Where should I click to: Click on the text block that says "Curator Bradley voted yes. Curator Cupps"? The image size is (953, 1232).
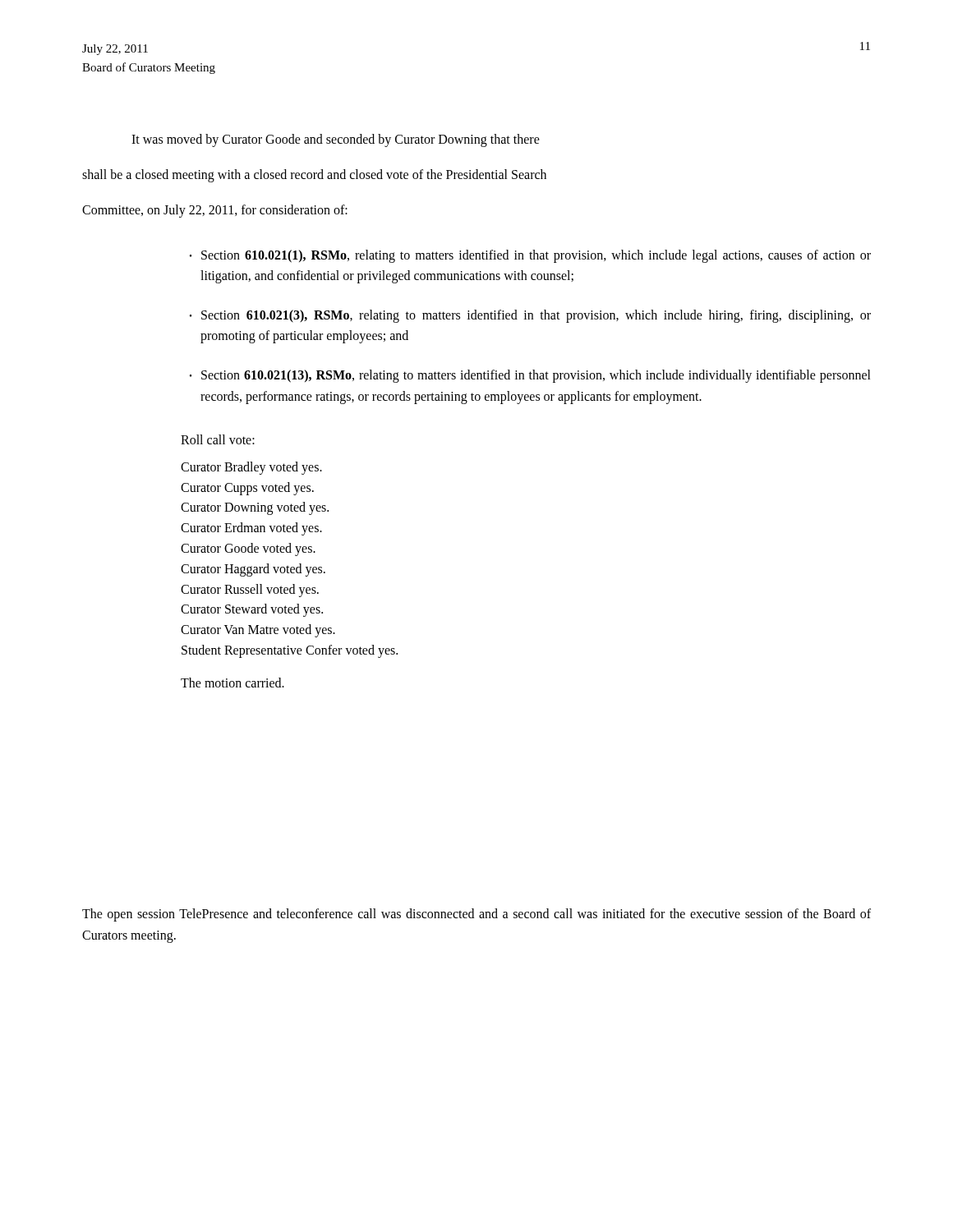pyautogui.click(x=251, y=468)
